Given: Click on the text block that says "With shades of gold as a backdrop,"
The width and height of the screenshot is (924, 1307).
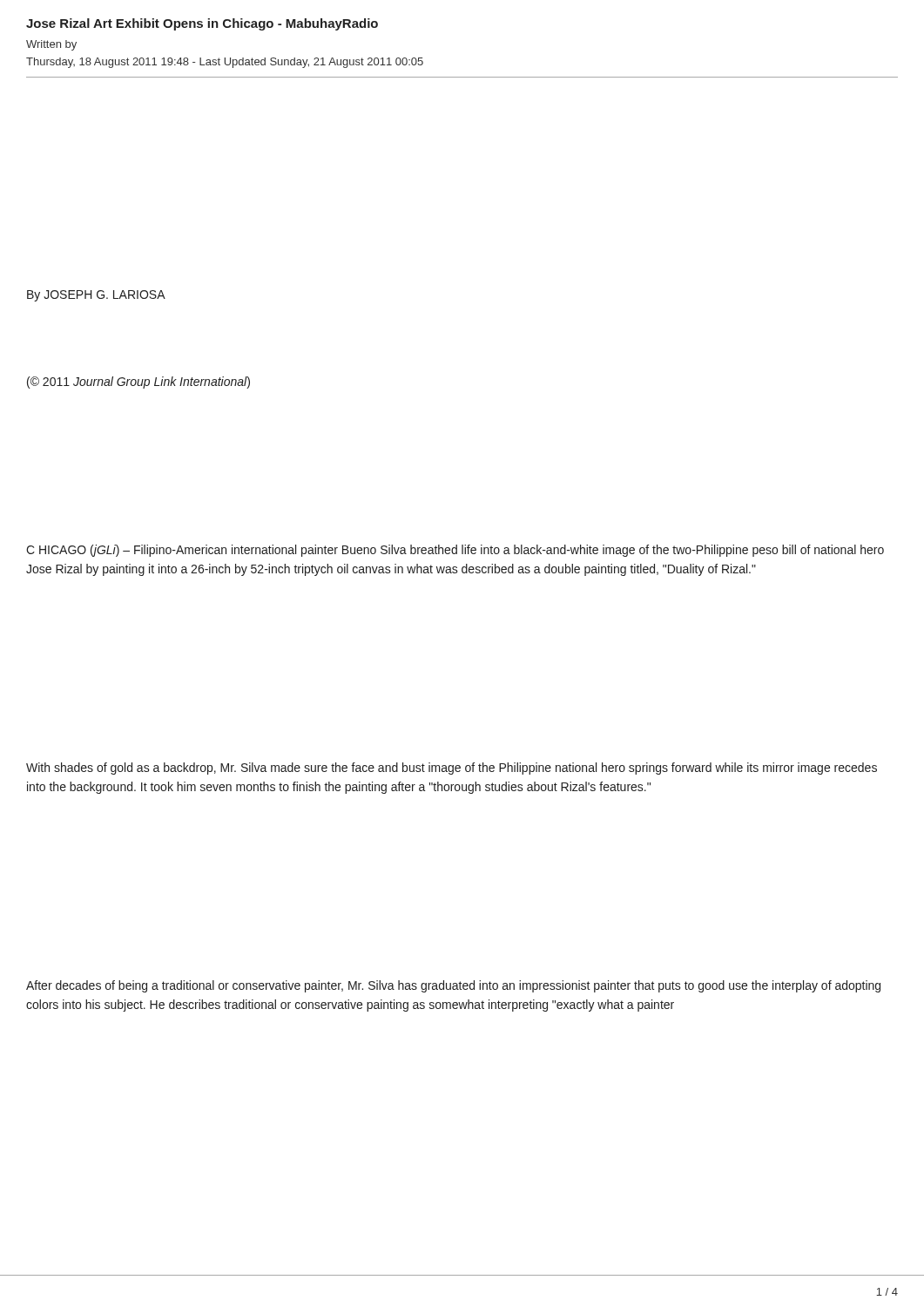Looking at the screenshot, I should pyautogui.click(x=452, y=777).
